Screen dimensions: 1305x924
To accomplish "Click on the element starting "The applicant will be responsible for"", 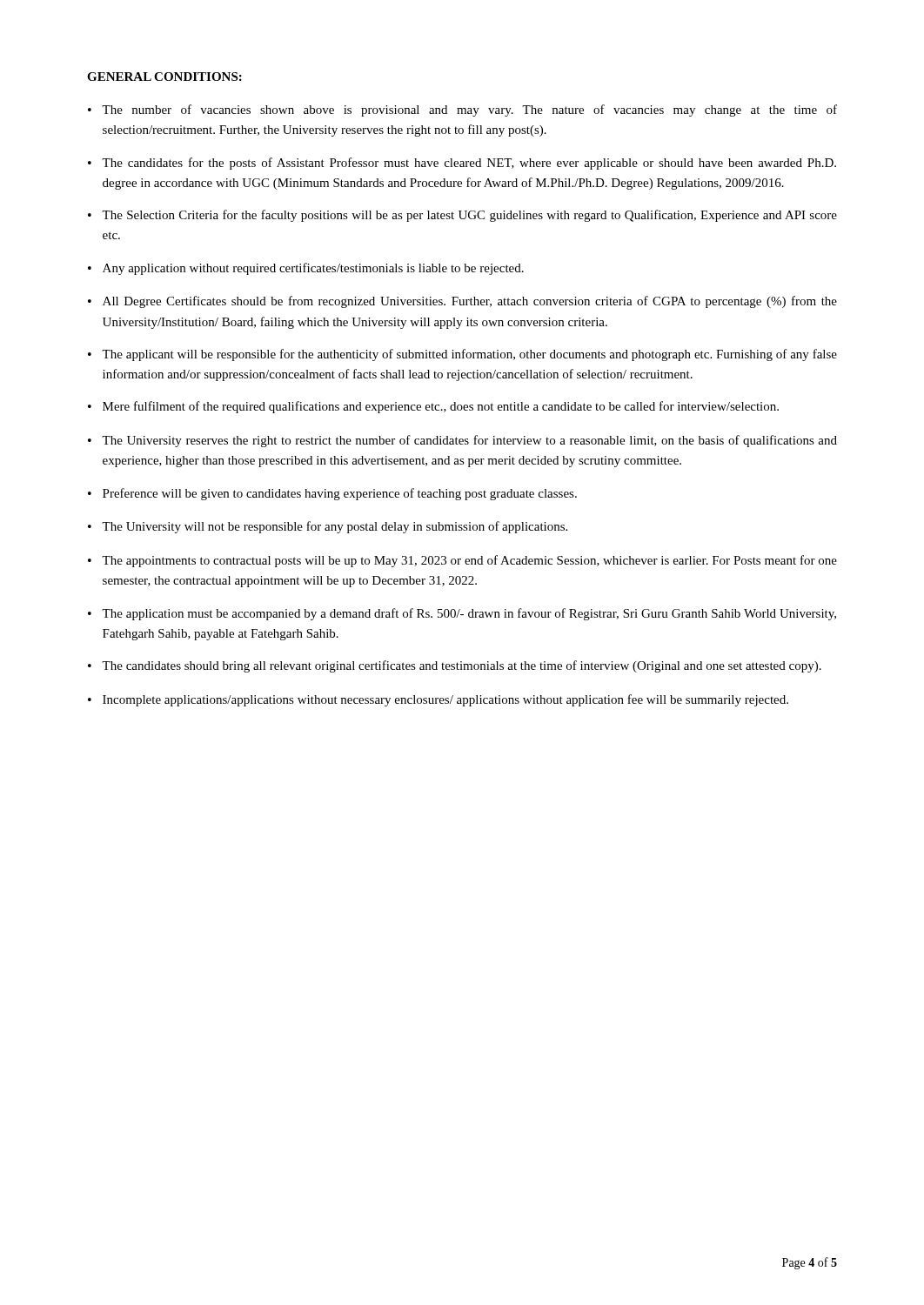I will tap(470, 365).
